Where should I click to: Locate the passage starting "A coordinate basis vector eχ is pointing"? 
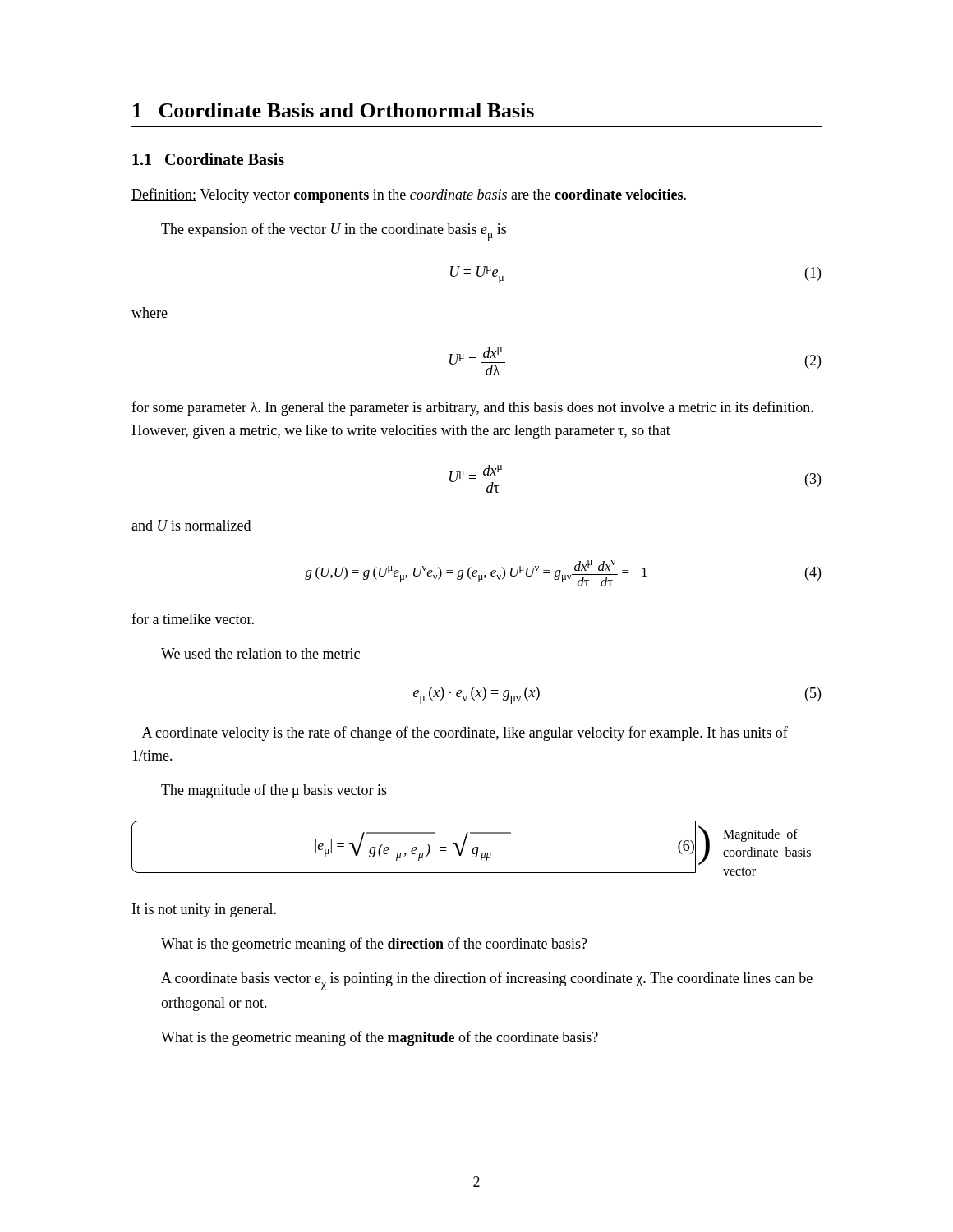(x=491, y=991)
